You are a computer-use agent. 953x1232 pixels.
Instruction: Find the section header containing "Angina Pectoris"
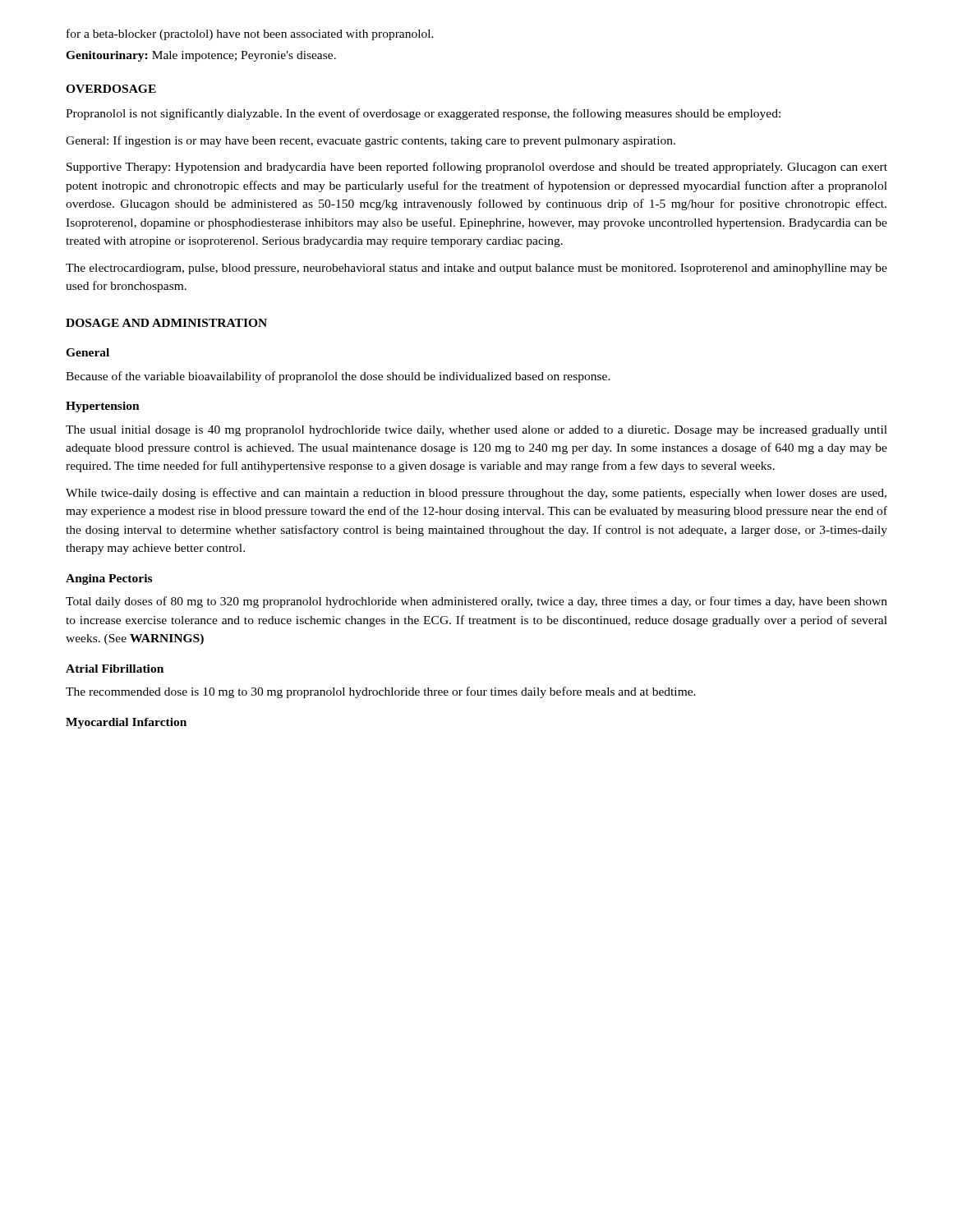point(109,578)
